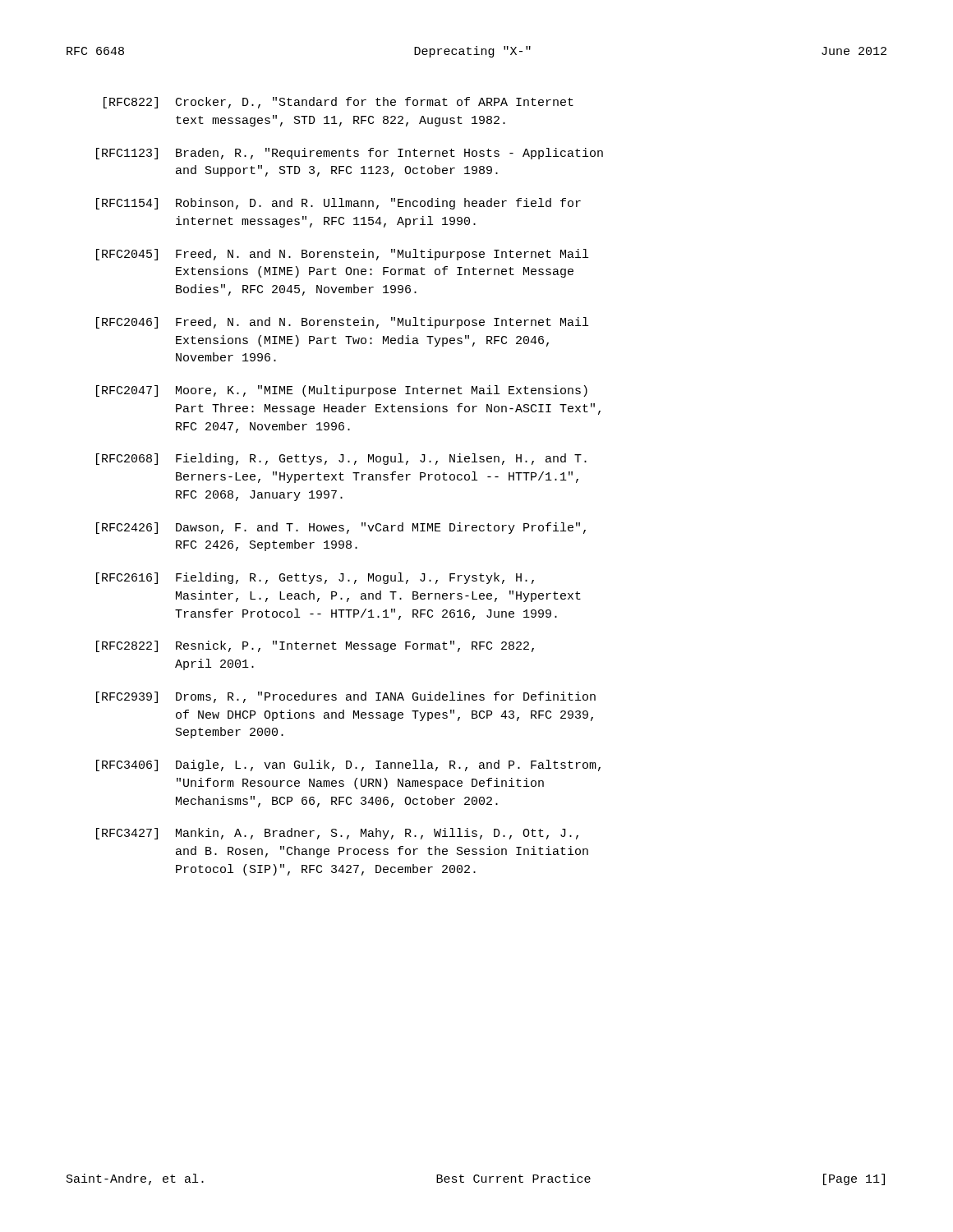Click on the block starting "[RFC2939] Droms, R.,"

pyautogui.click(x=476, y=716)
